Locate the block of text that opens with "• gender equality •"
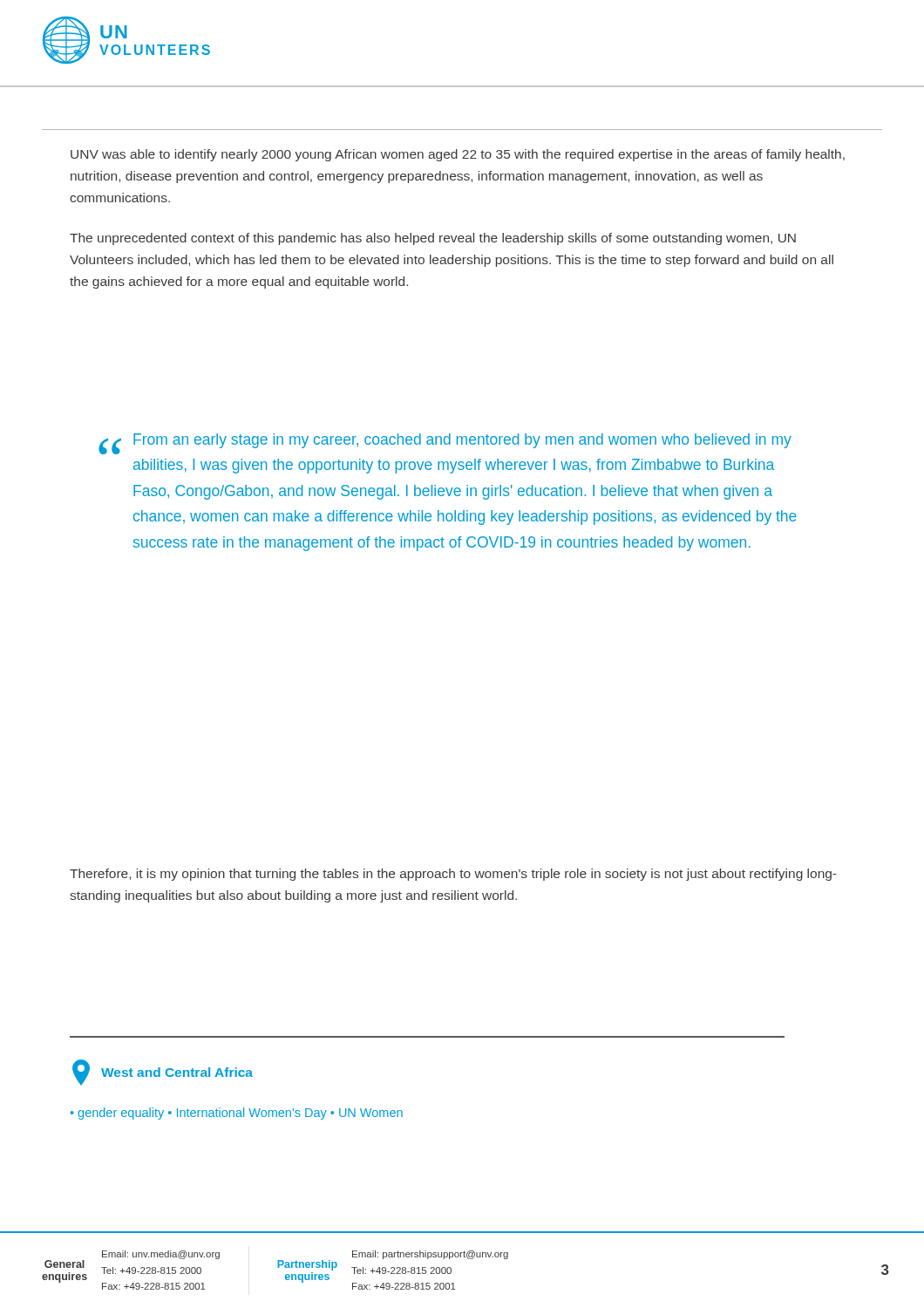 (236, 1113)
